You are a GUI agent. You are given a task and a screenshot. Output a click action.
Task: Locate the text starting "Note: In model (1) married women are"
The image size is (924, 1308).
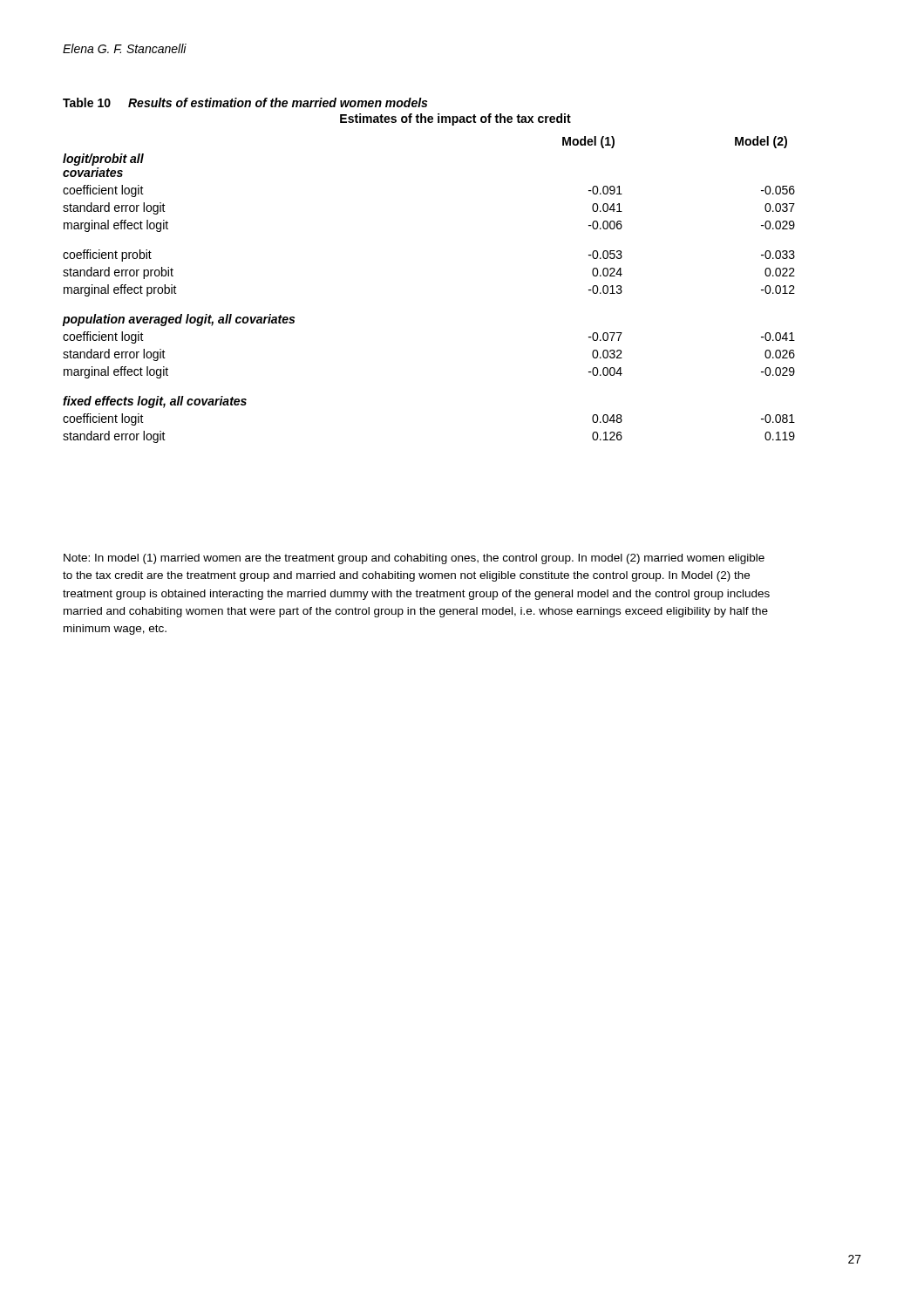pyautogui.click(x=416, y=593)
